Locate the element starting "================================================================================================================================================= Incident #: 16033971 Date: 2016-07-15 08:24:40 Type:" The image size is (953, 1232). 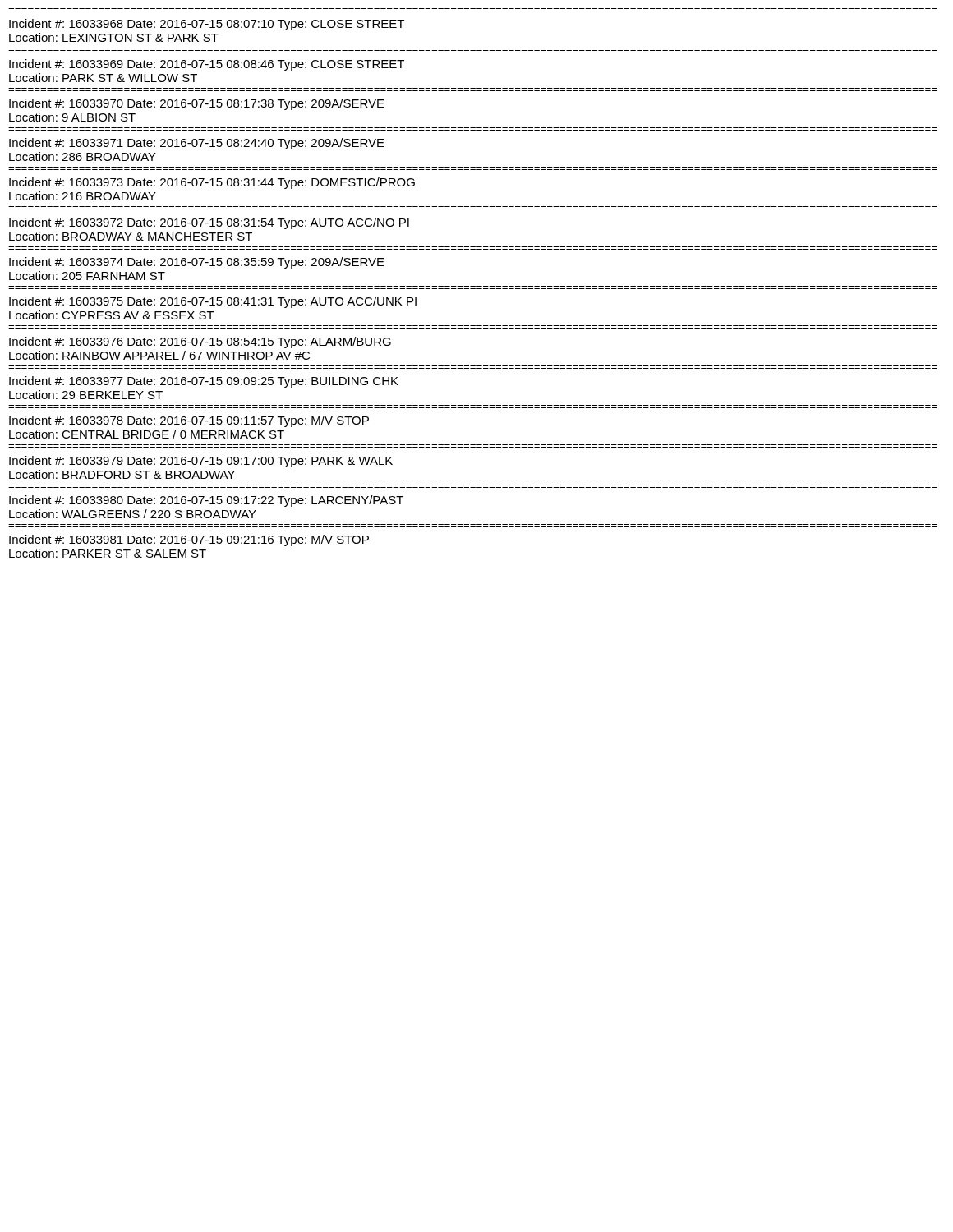click(197, 144)
